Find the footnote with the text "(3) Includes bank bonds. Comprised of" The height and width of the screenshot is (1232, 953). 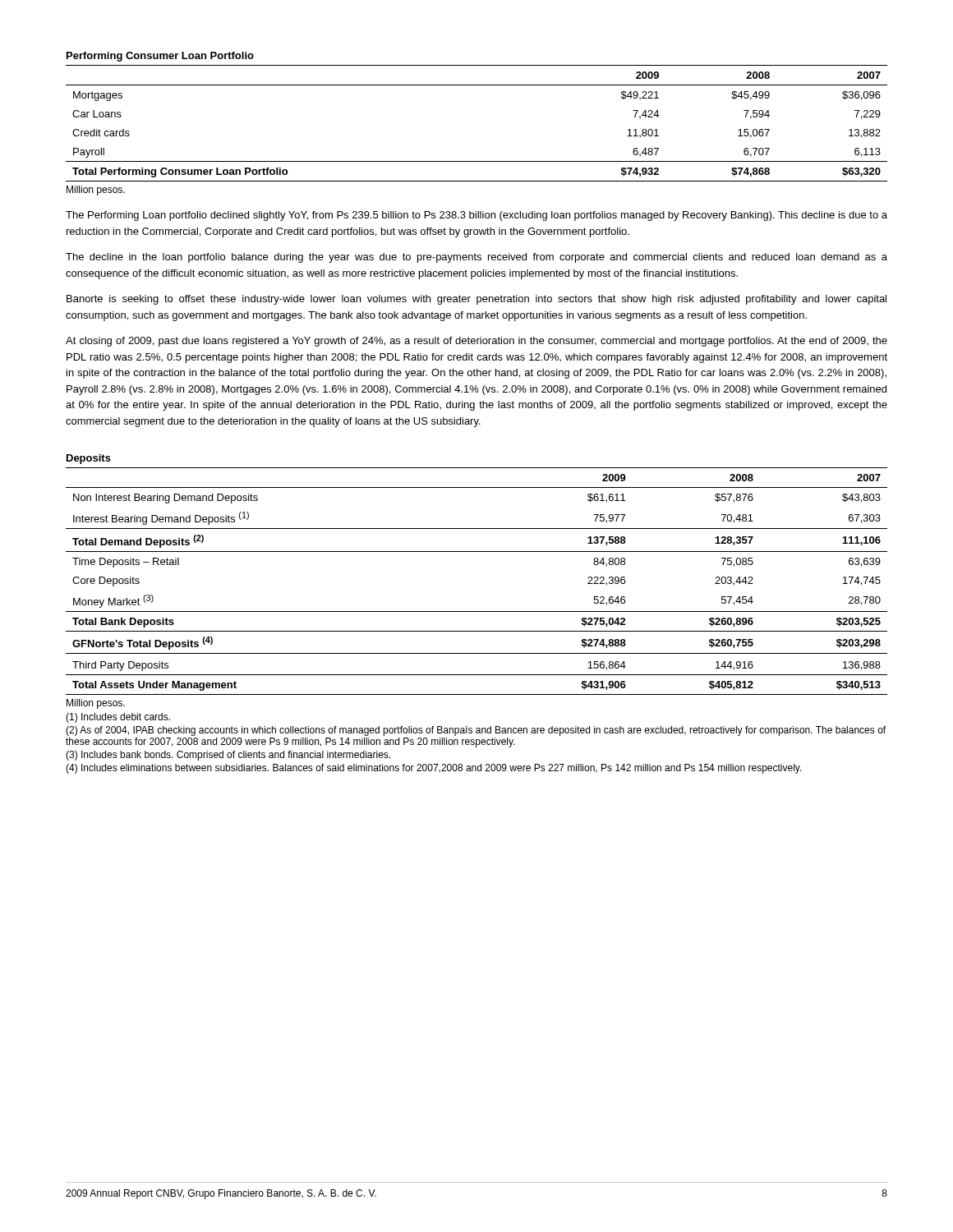228,755
